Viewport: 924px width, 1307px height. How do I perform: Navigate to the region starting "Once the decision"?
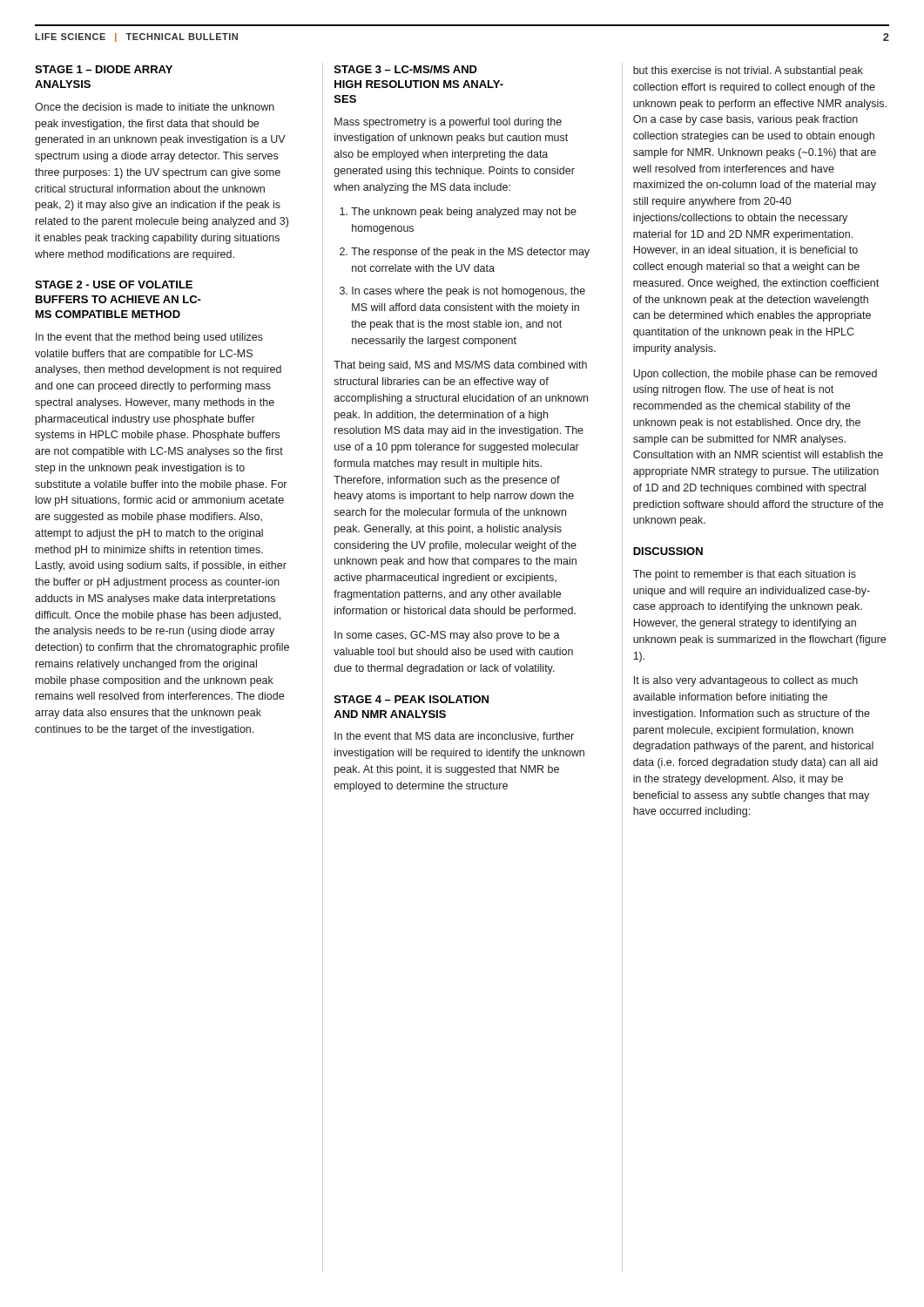click(163, 181)
